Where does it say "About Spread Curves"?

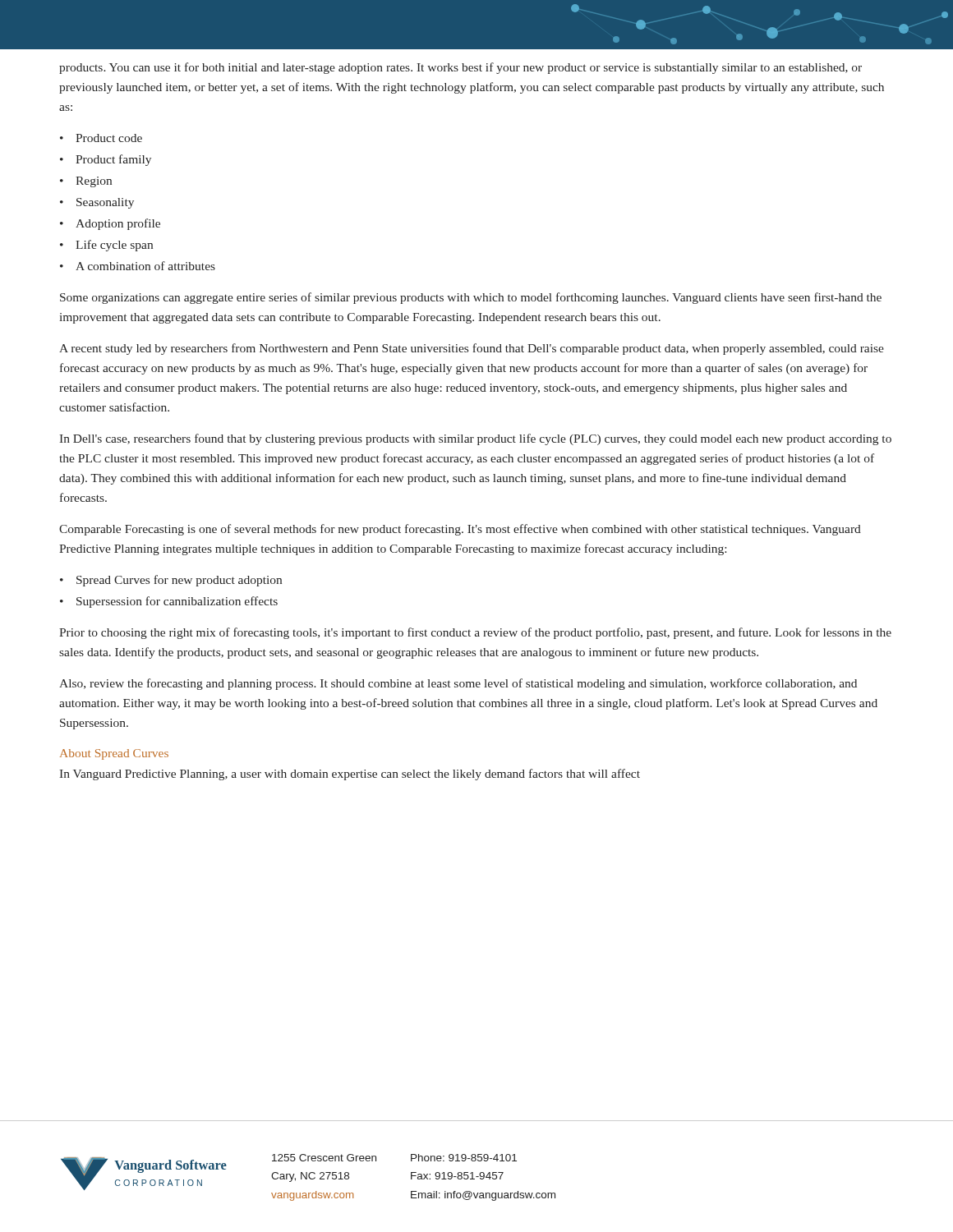pos(114,753)
